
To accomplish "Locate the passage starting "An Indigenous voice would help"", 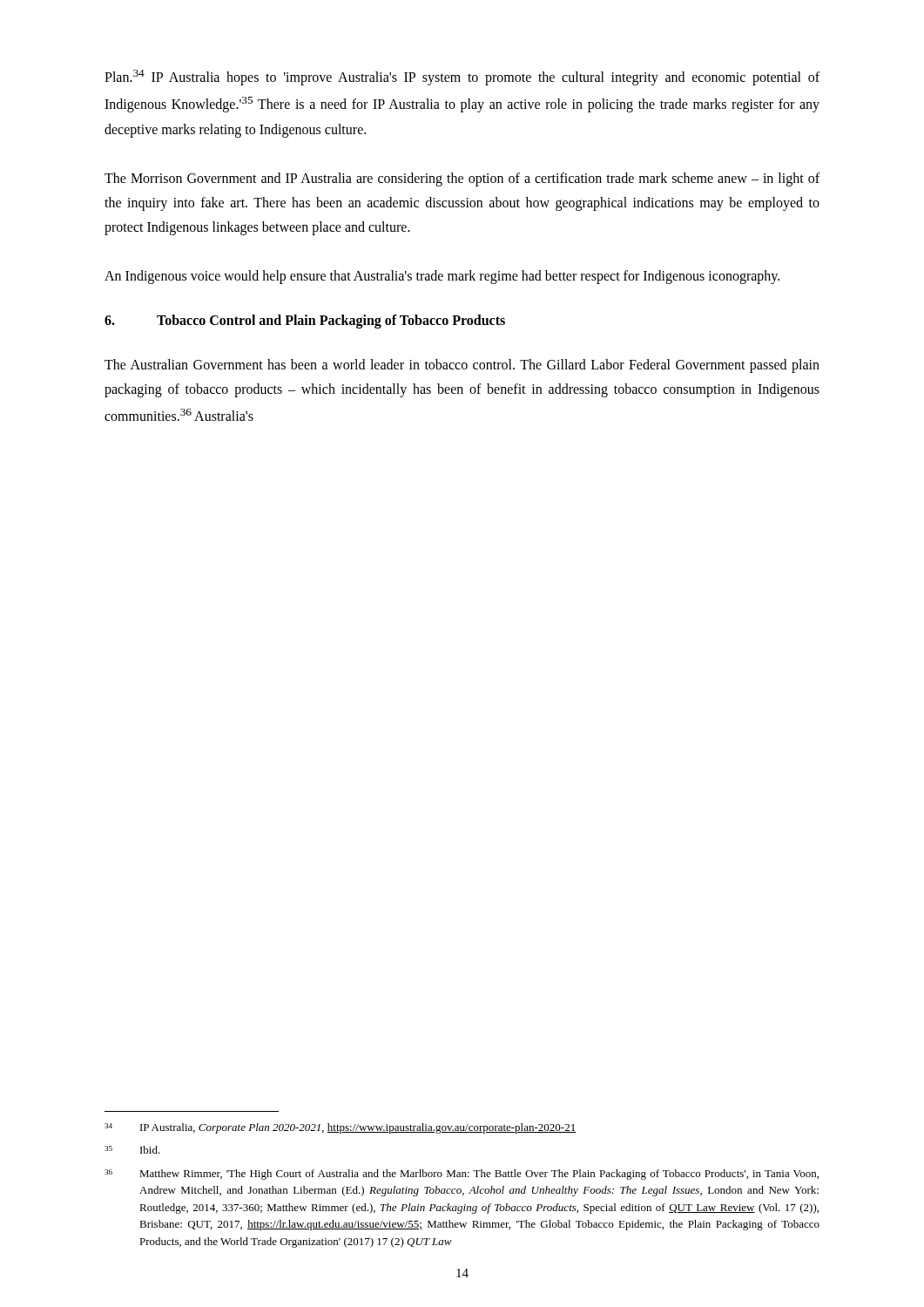I will (443, 275).
